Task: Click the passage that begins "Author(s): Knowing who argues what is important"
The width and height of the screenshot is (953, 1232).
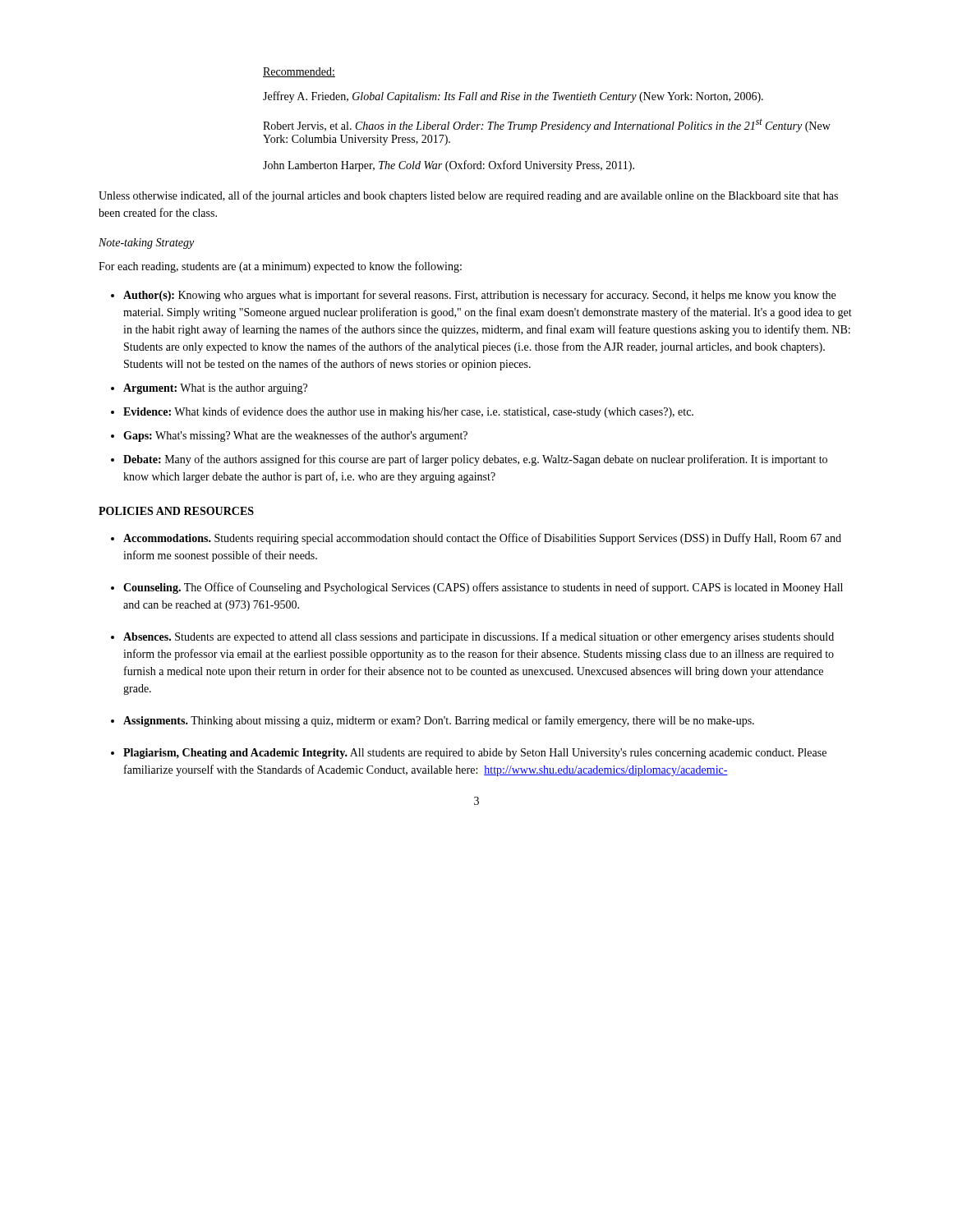Action: tap(487, 329)
